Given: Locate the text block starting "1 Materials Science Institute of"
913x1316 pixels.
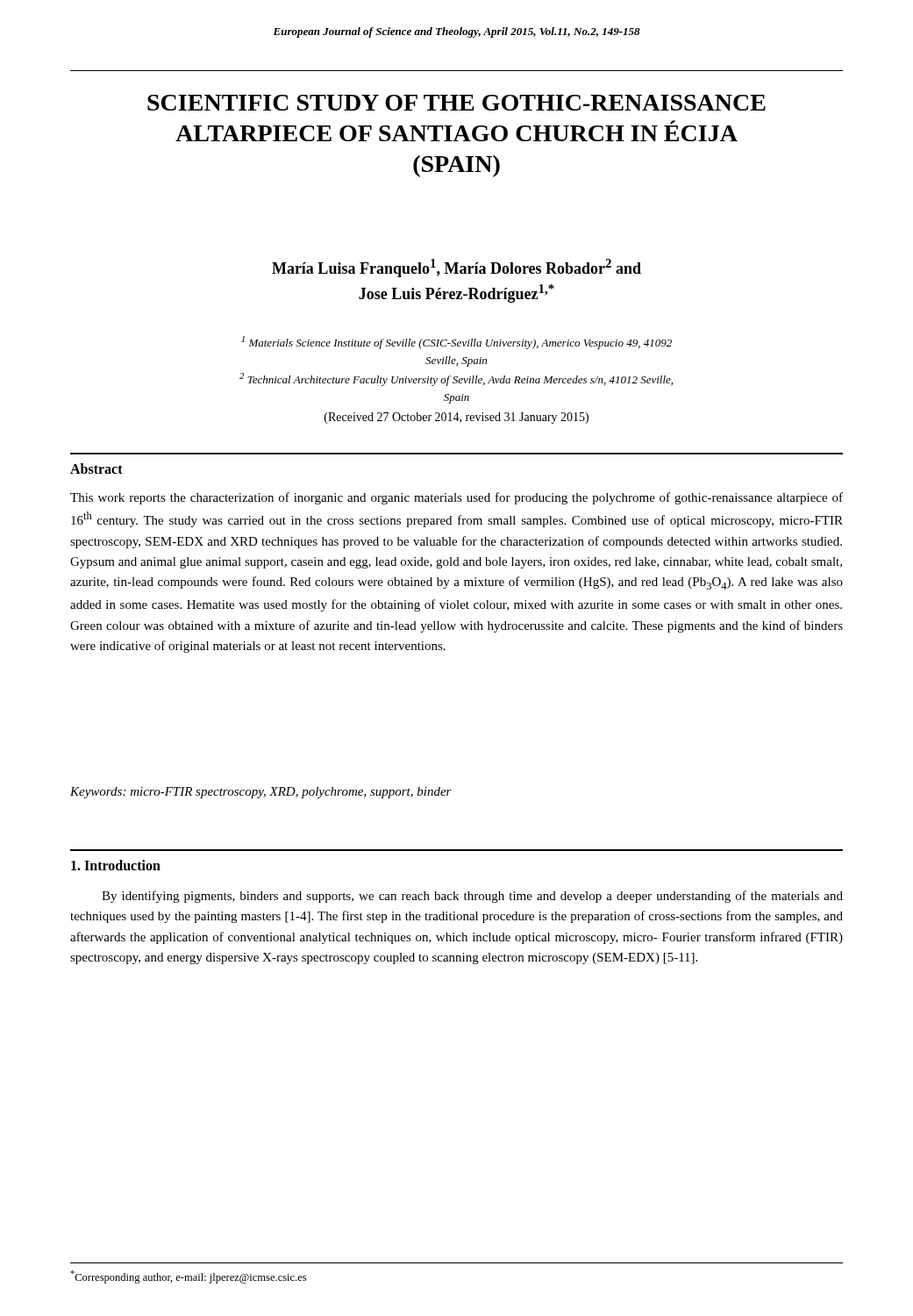Looking at the screenshot, I should 456,369.
